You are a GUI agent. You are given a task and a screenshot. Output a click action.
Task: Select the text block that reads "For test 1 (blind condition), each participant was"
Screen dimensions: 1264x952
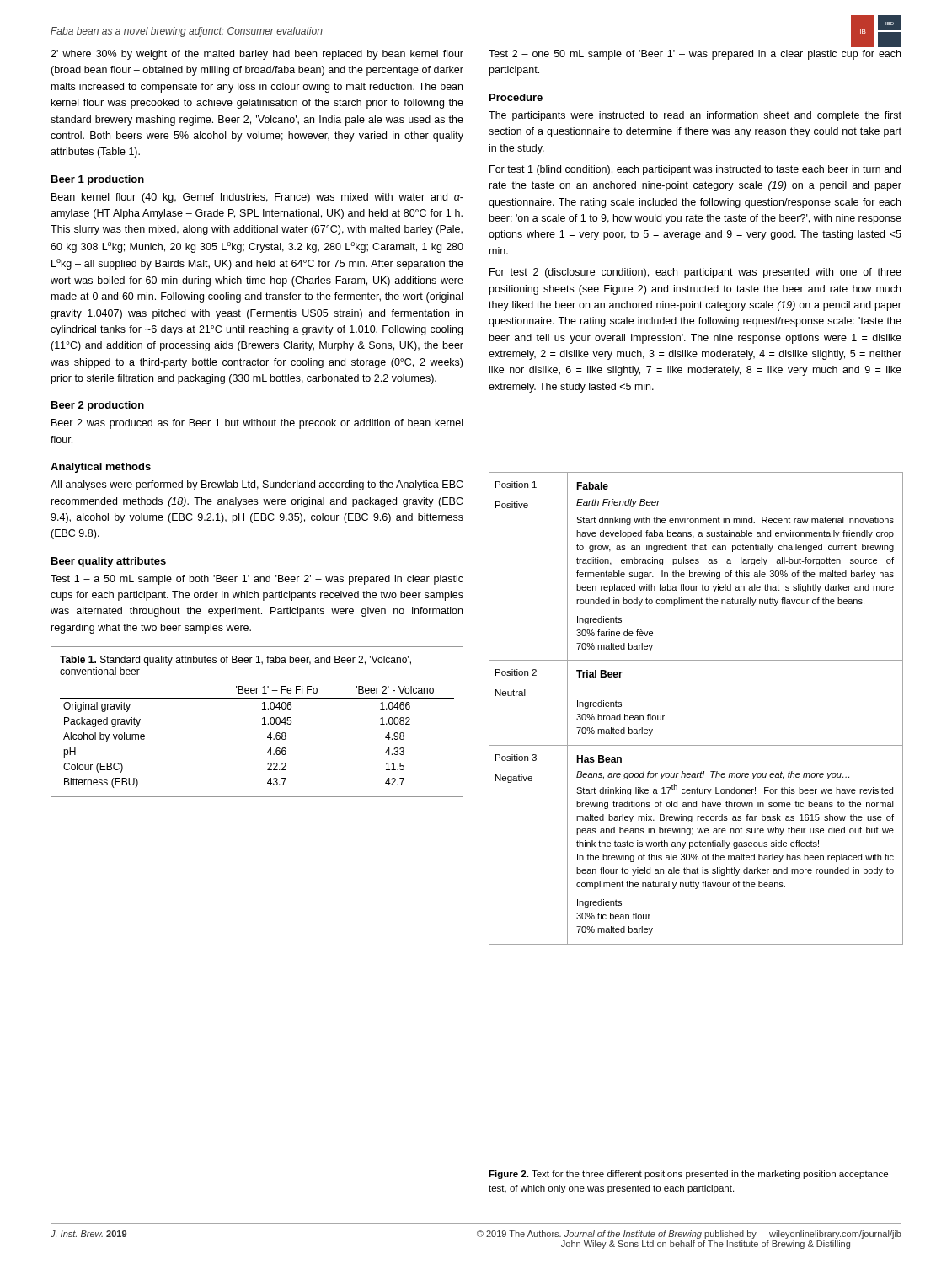coord(695,210)
